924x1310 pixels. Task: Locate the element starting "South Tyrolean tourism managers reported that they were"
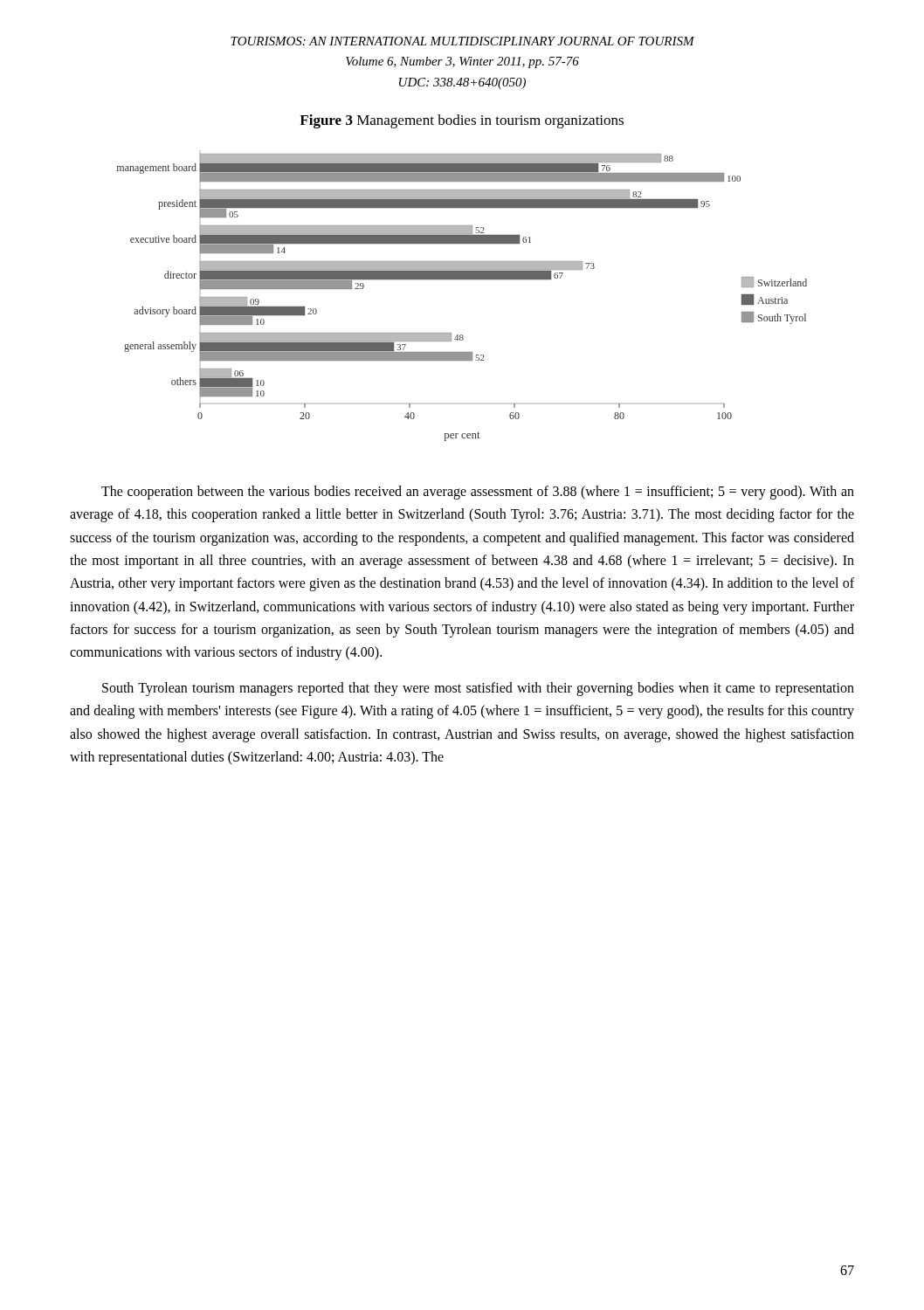[x=462, y=722]
